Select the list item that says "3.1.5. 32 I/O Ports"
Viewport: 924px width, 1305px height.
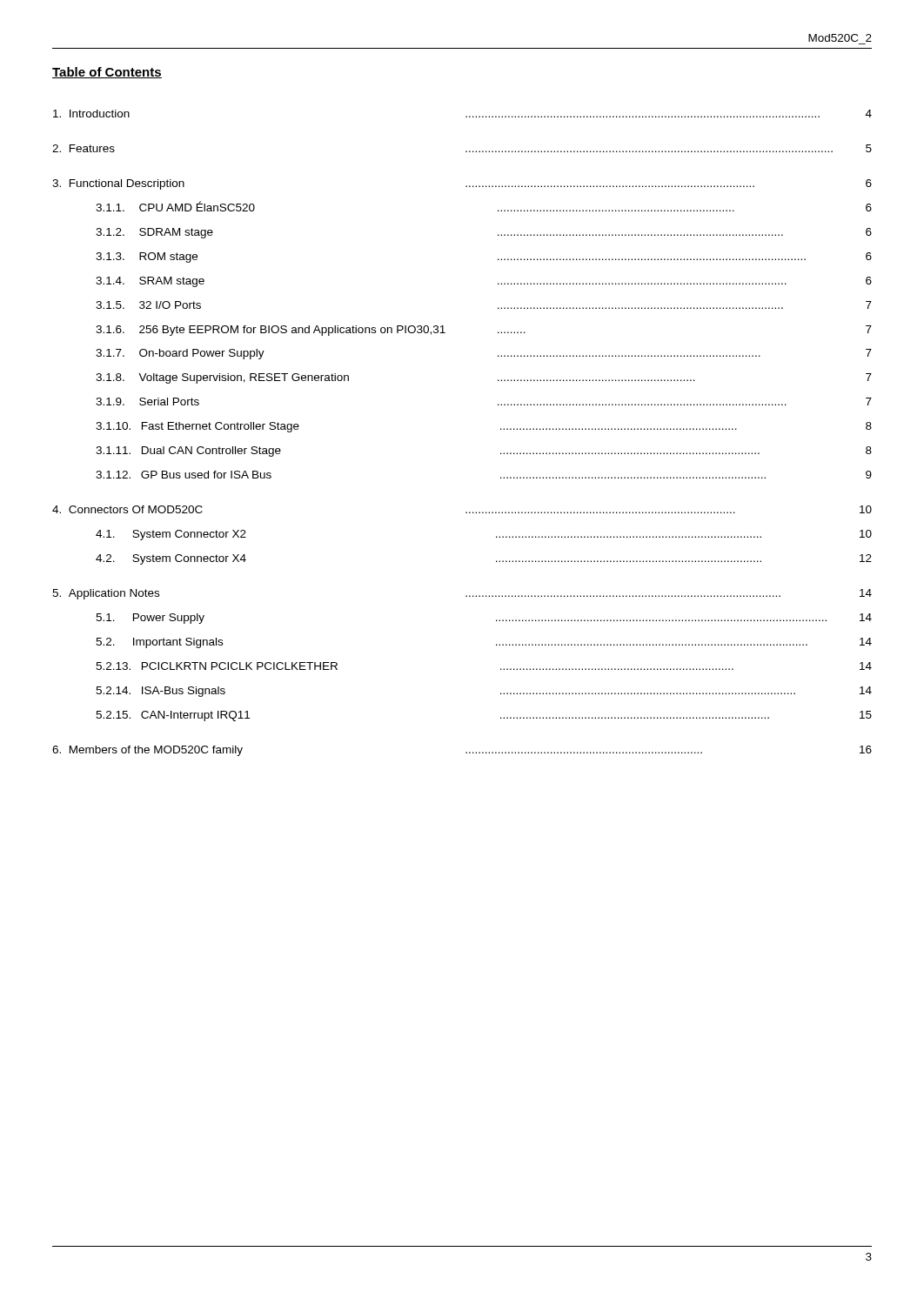[x=108, y=305]
